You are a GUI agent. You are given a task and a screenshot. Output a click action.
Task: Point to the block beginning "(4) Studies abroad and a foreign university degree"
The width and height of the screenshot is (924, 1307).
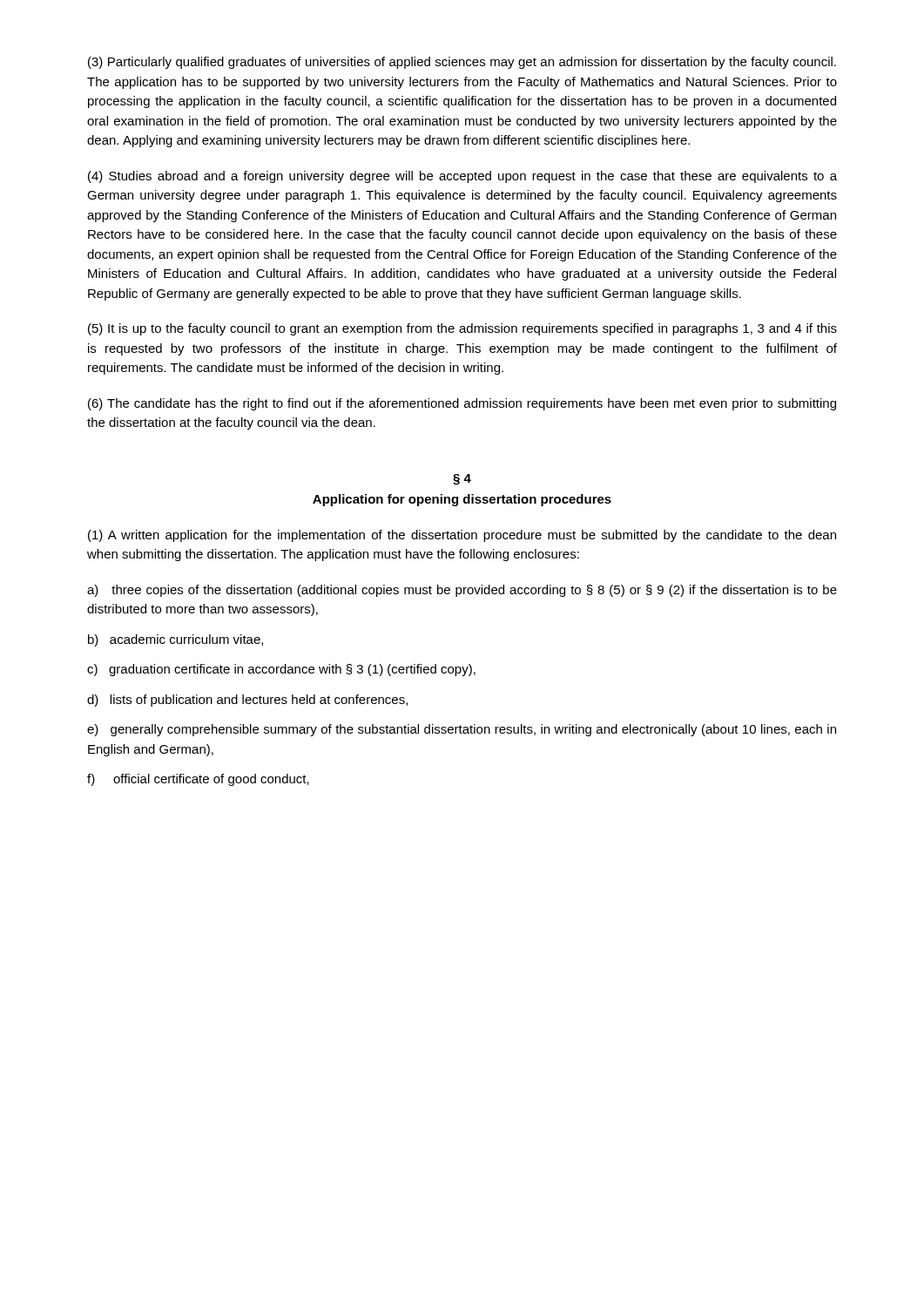tap(462, 234)
